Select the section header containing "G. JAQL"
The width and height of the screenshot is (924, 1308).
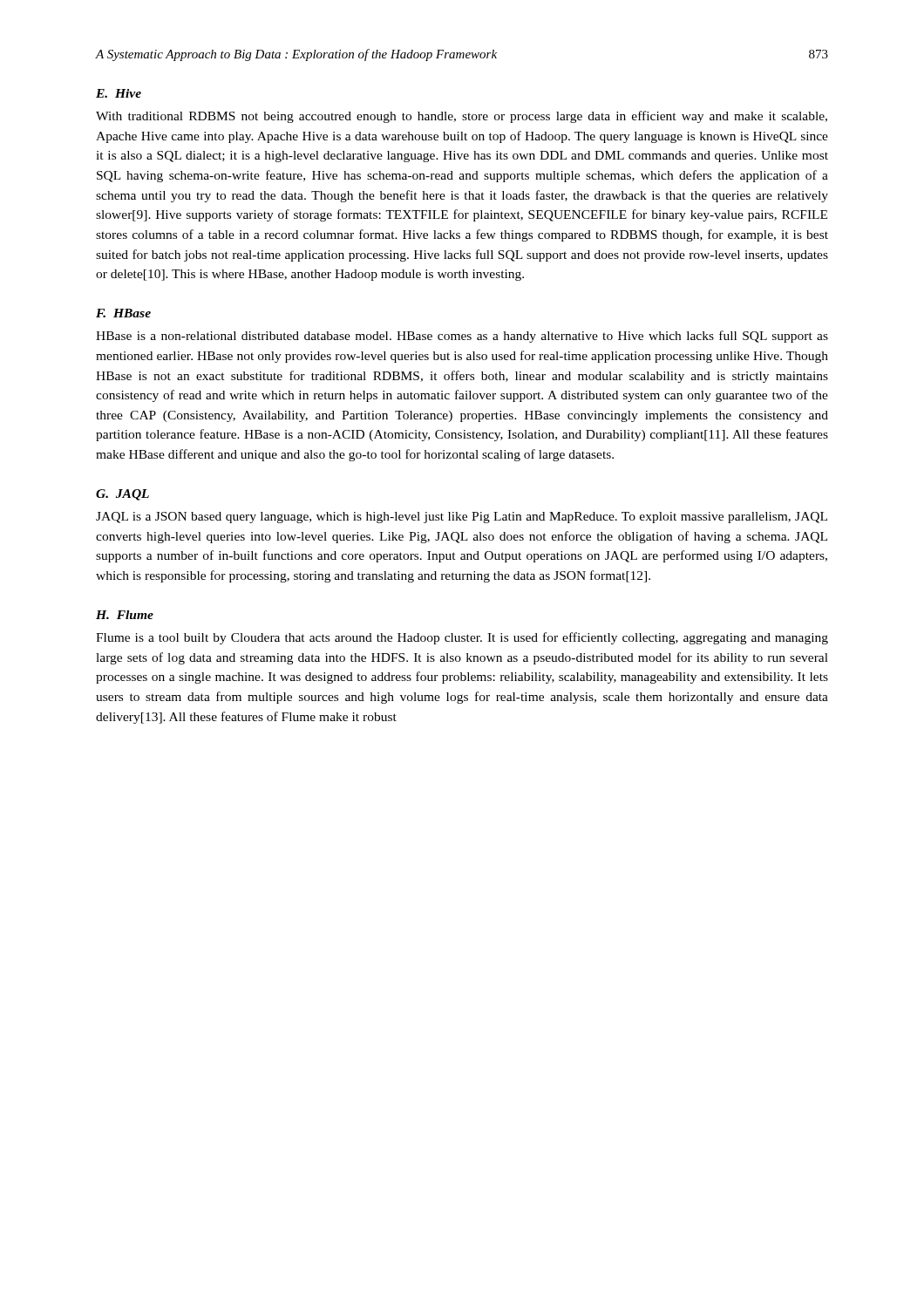point(123,493)
